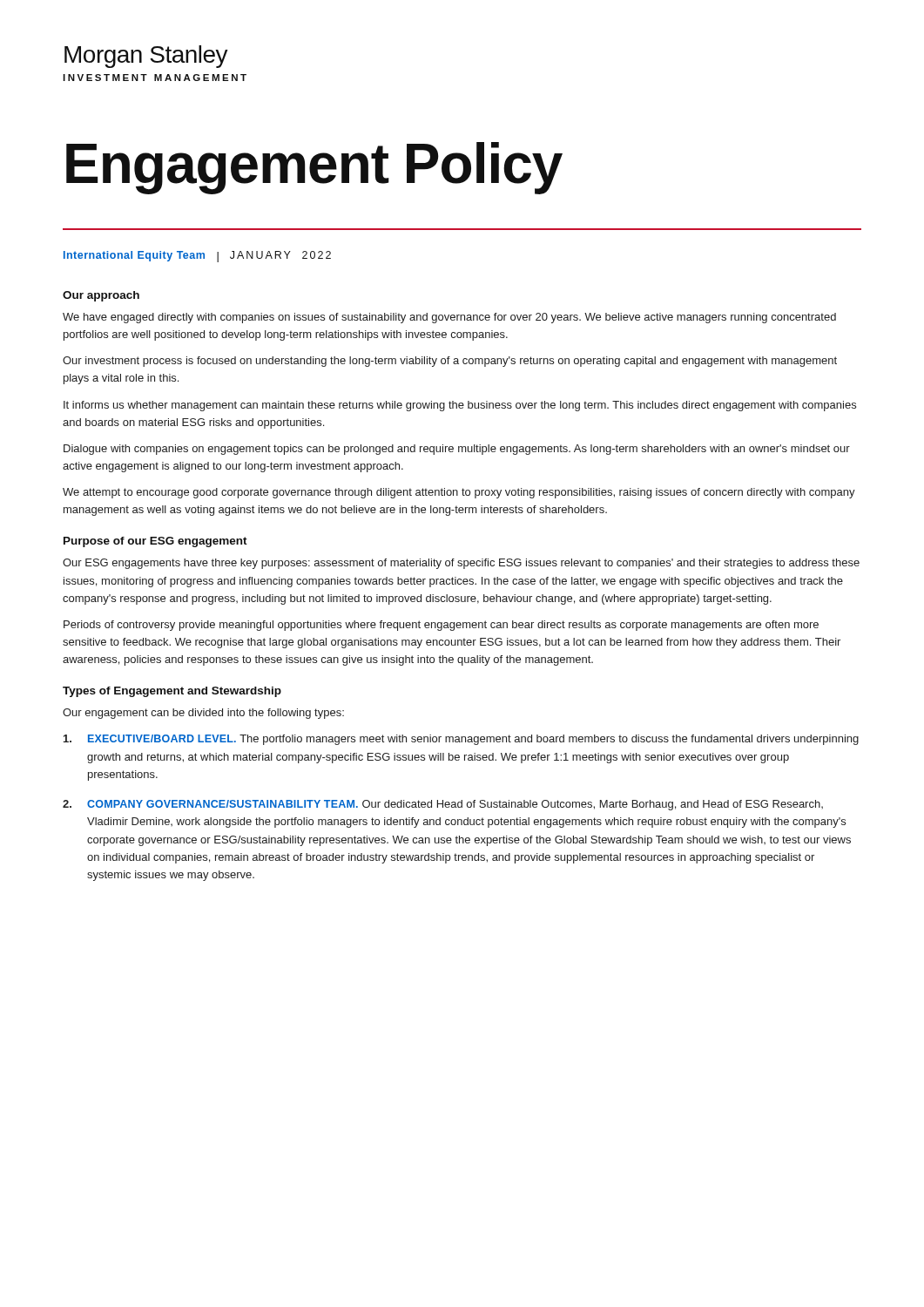
Task: Locate the text block starting "International Equity Team | January"
Action: [198, 256]
